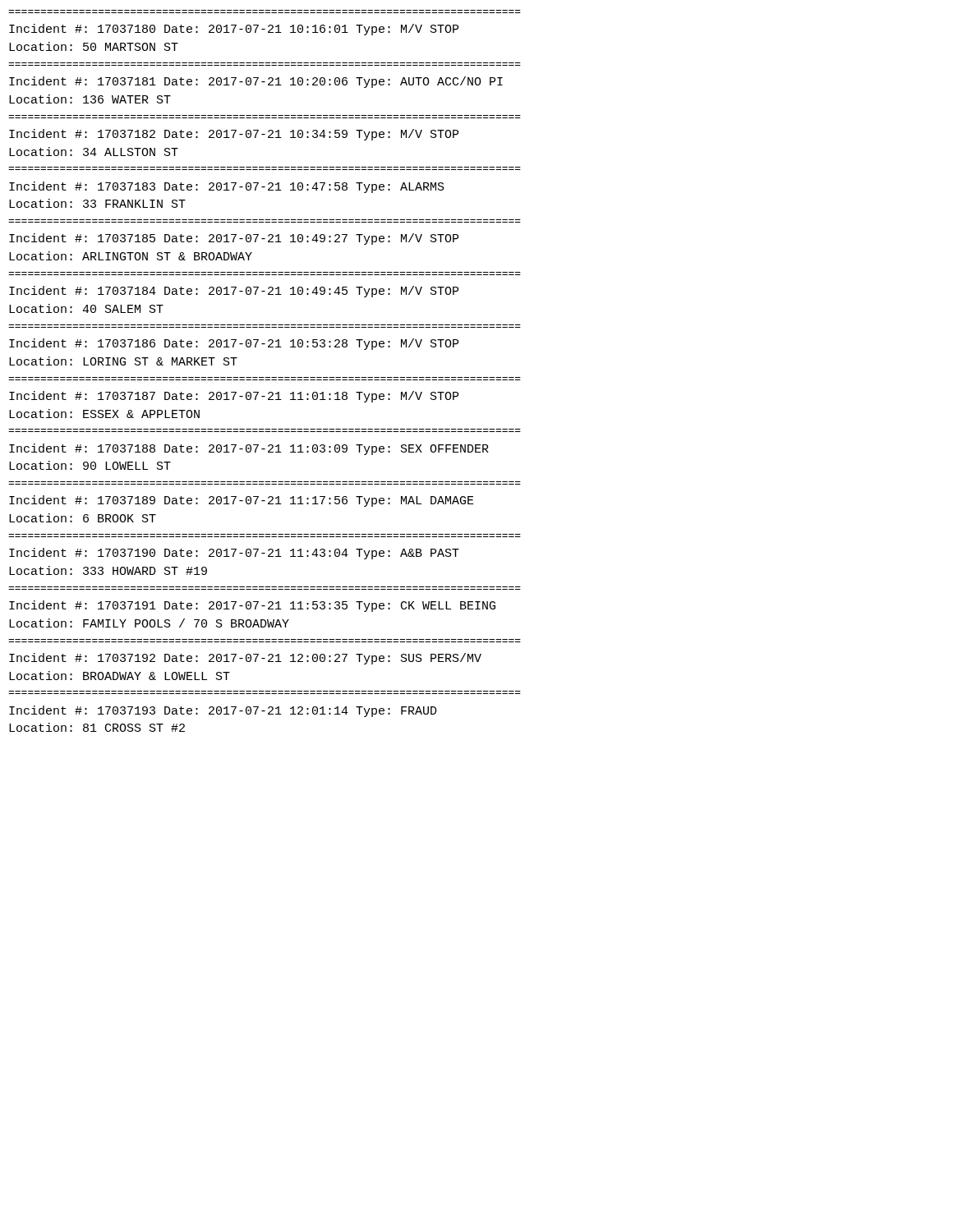Find the passage starting "================================================================================ Incident #: 17037193"
The width and height of the screenshot is (953, 1232).
pyautogui.click(x=223, y=711)
